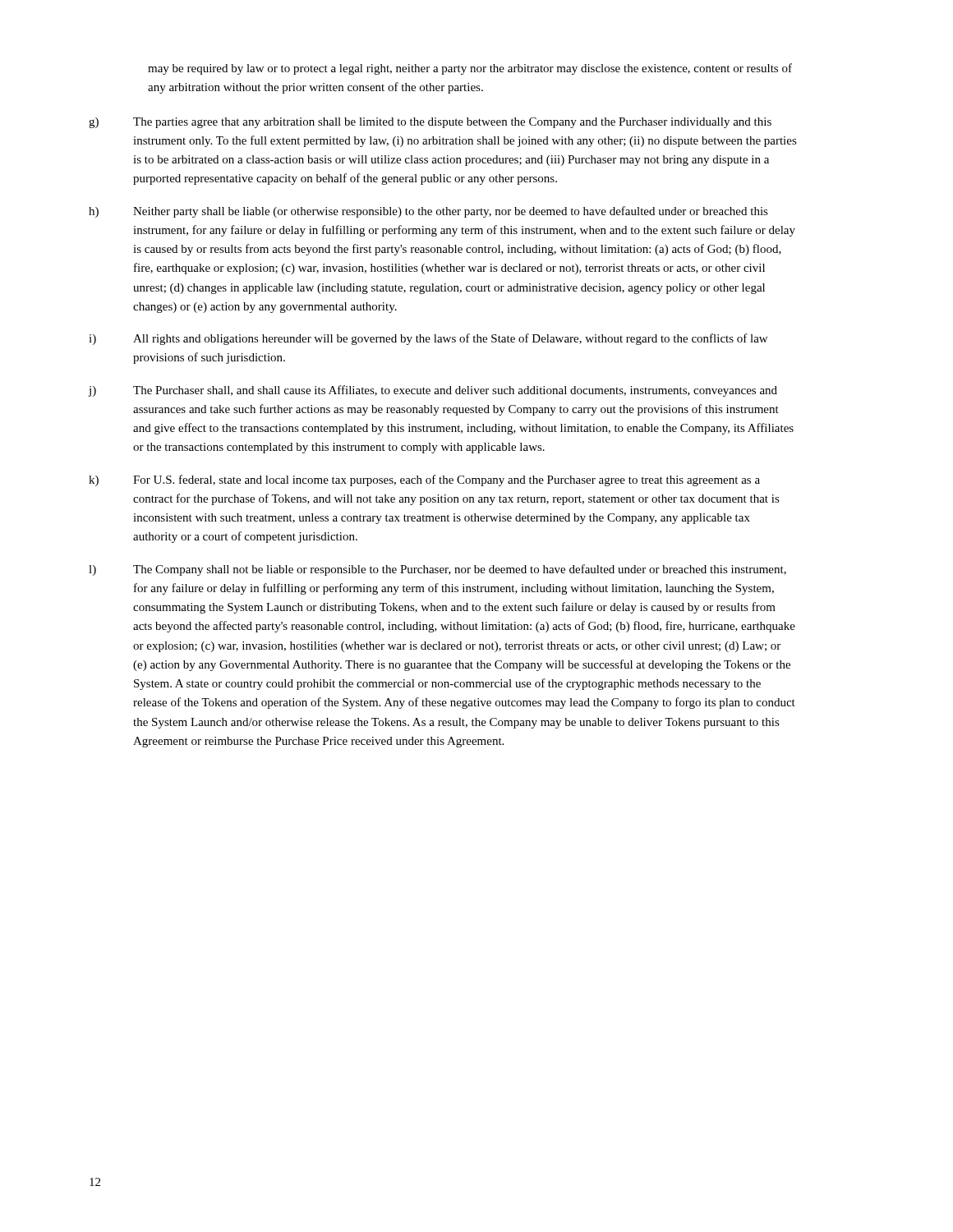The width and height of the screenshot is (953, 1232).
Task: Locate the block of text that opens with "j) The Purchaser shall, and shall"
Action: tap(443, 419)
